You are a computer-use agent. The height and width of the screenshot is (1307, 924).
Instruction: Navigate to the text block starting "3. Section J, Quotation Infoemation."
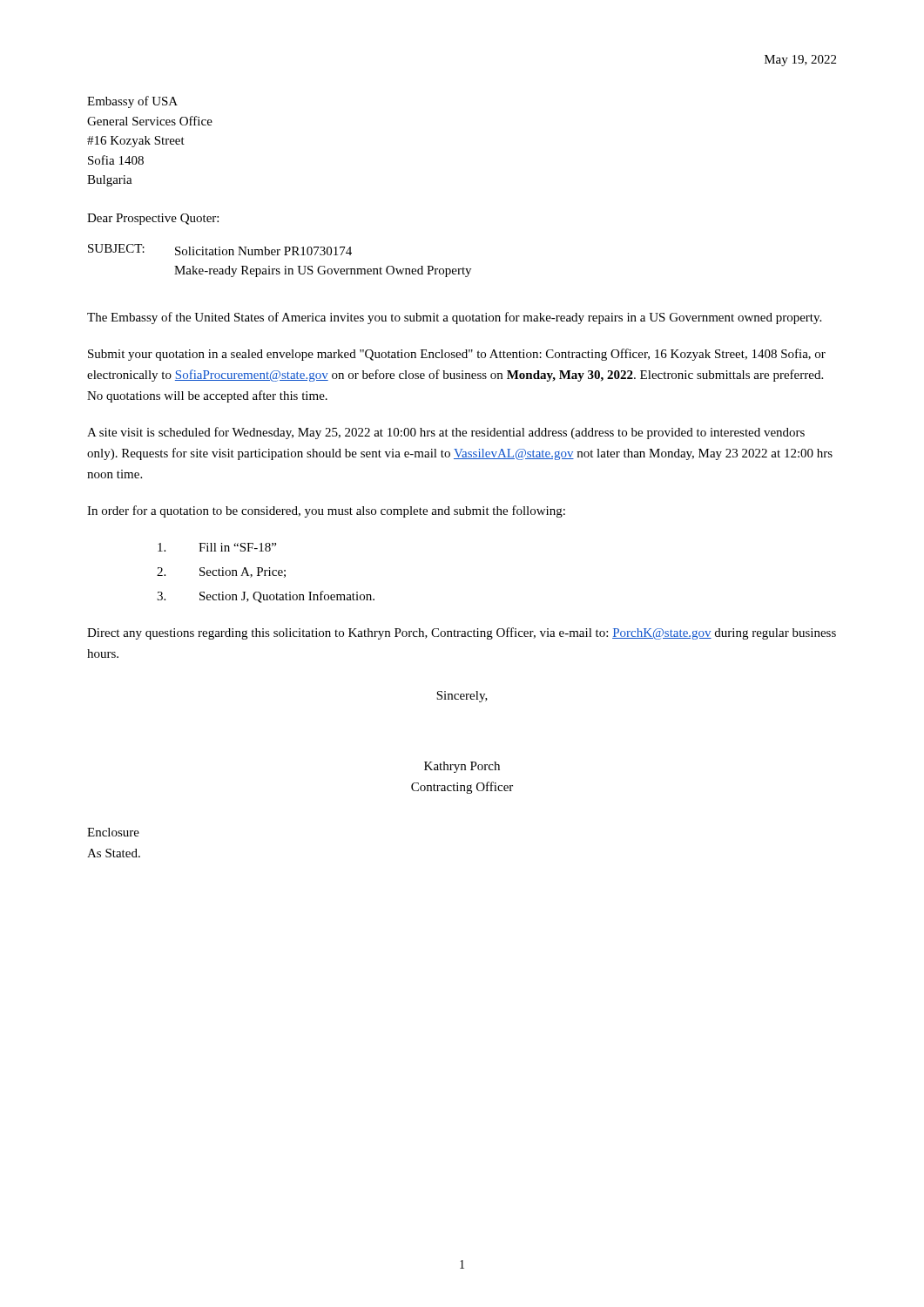click(x=266, y=596)
